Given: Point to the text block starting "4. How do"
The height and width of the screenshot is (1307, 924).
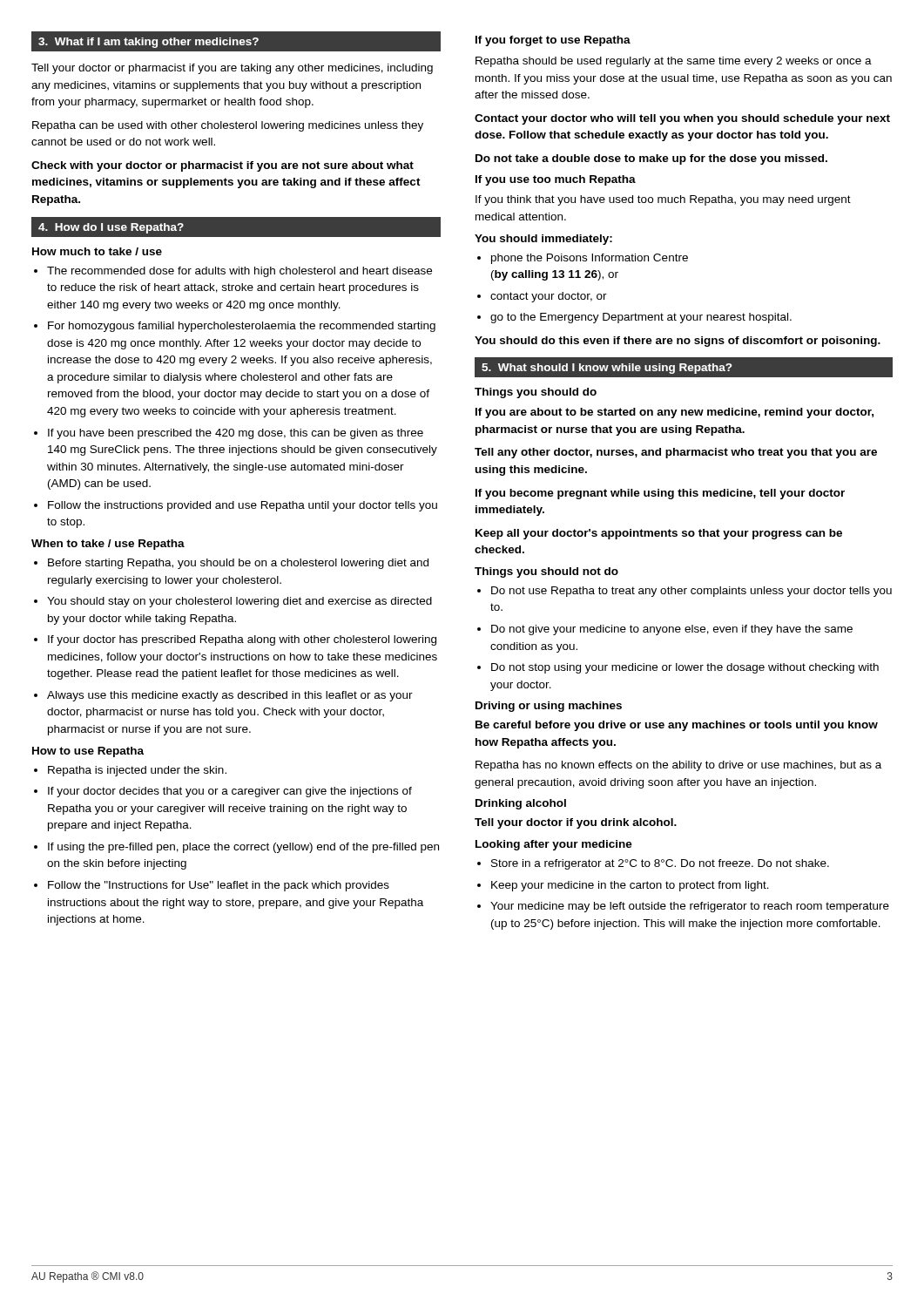Looking at the screenshot, I should (x=111, y=227).
